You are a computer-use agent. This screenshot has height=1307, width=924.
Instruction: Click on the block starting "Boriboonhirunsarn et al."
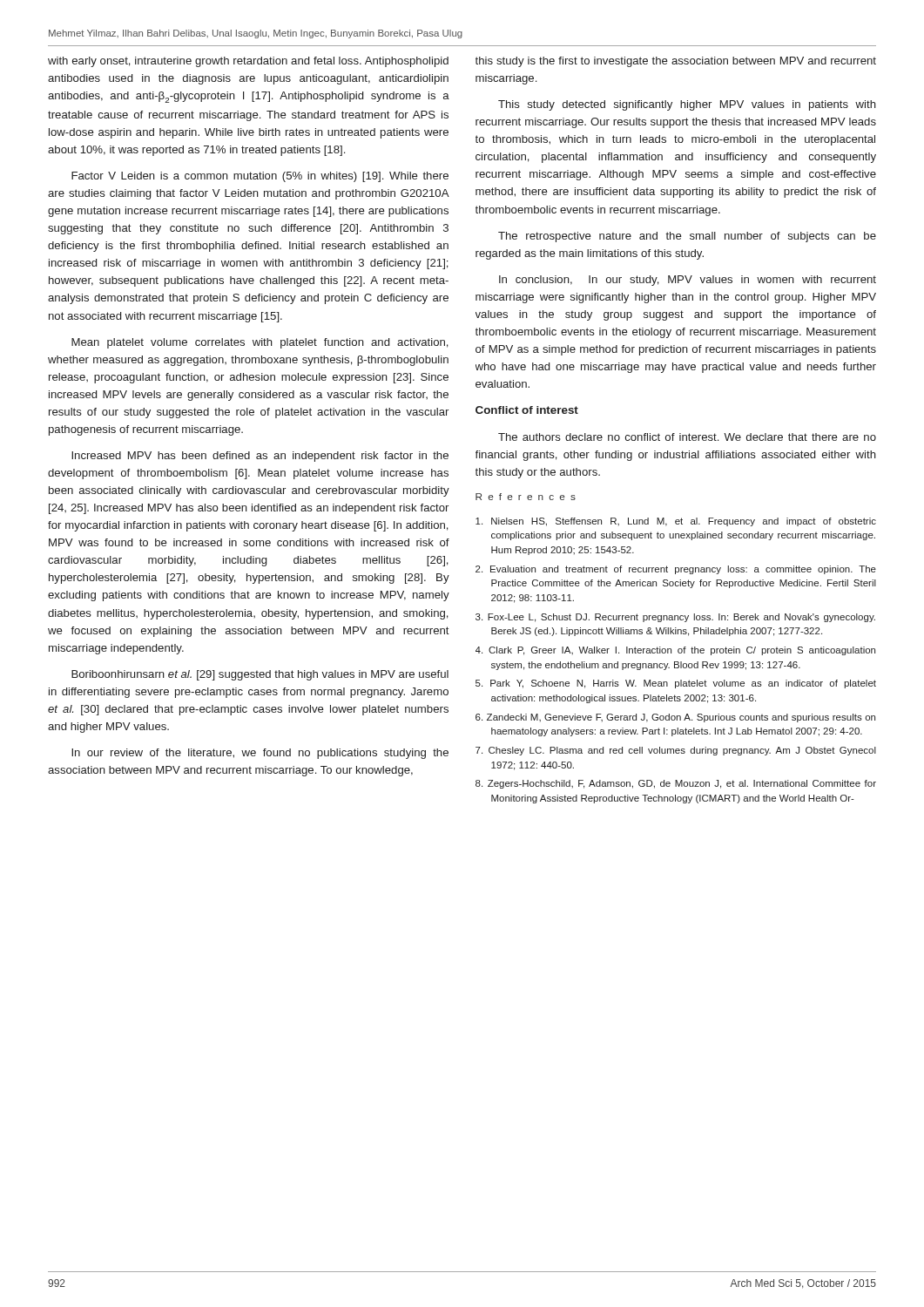pos(248,700)
